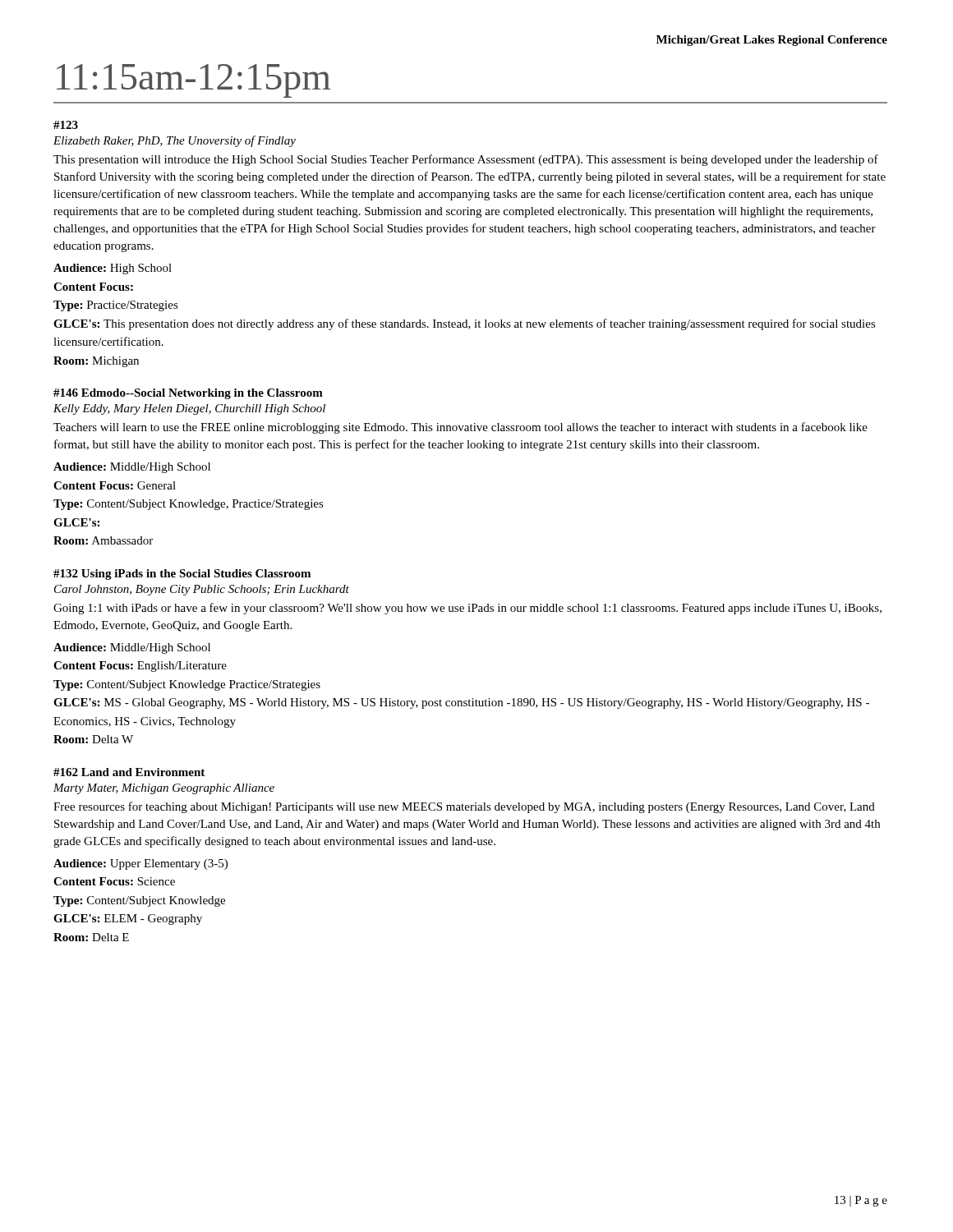Click on the text block containing "Carol Johnston, Boyne City"

[201, 588]
